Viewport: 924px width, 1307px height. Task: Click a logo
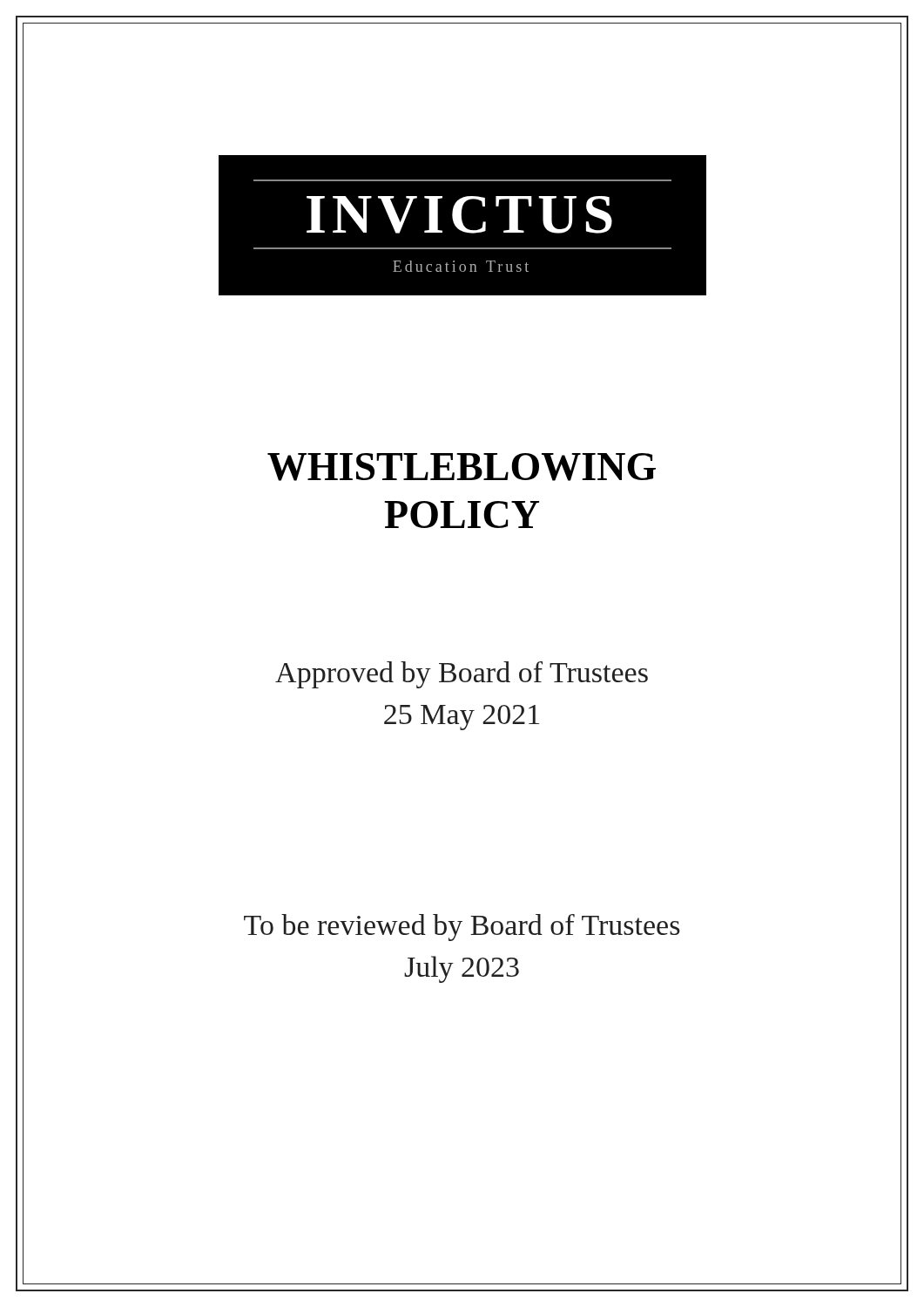tap(462, 225)
